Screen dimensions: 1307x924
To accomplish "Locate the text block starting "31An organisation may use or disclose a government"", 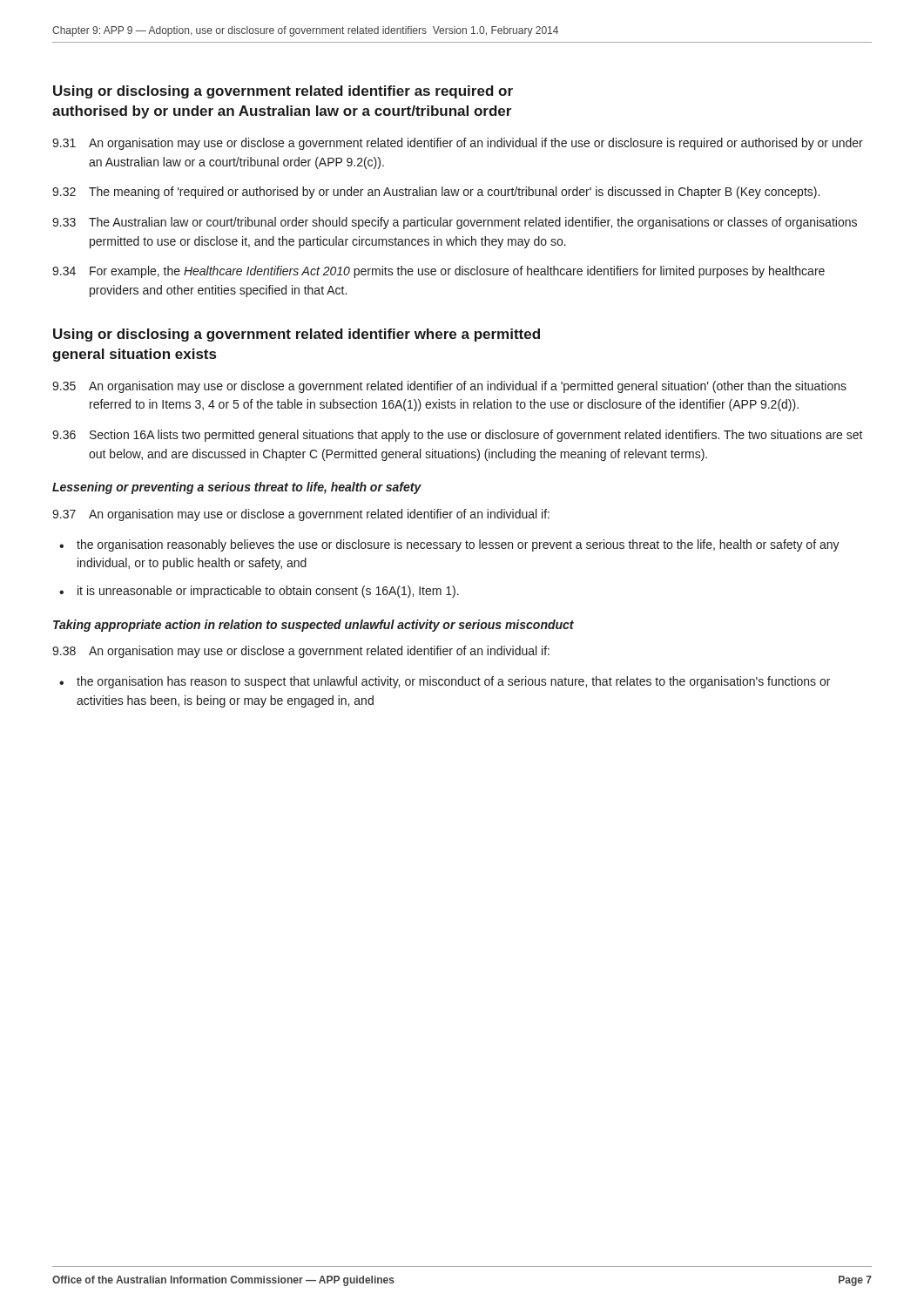I will pos(459,153).
